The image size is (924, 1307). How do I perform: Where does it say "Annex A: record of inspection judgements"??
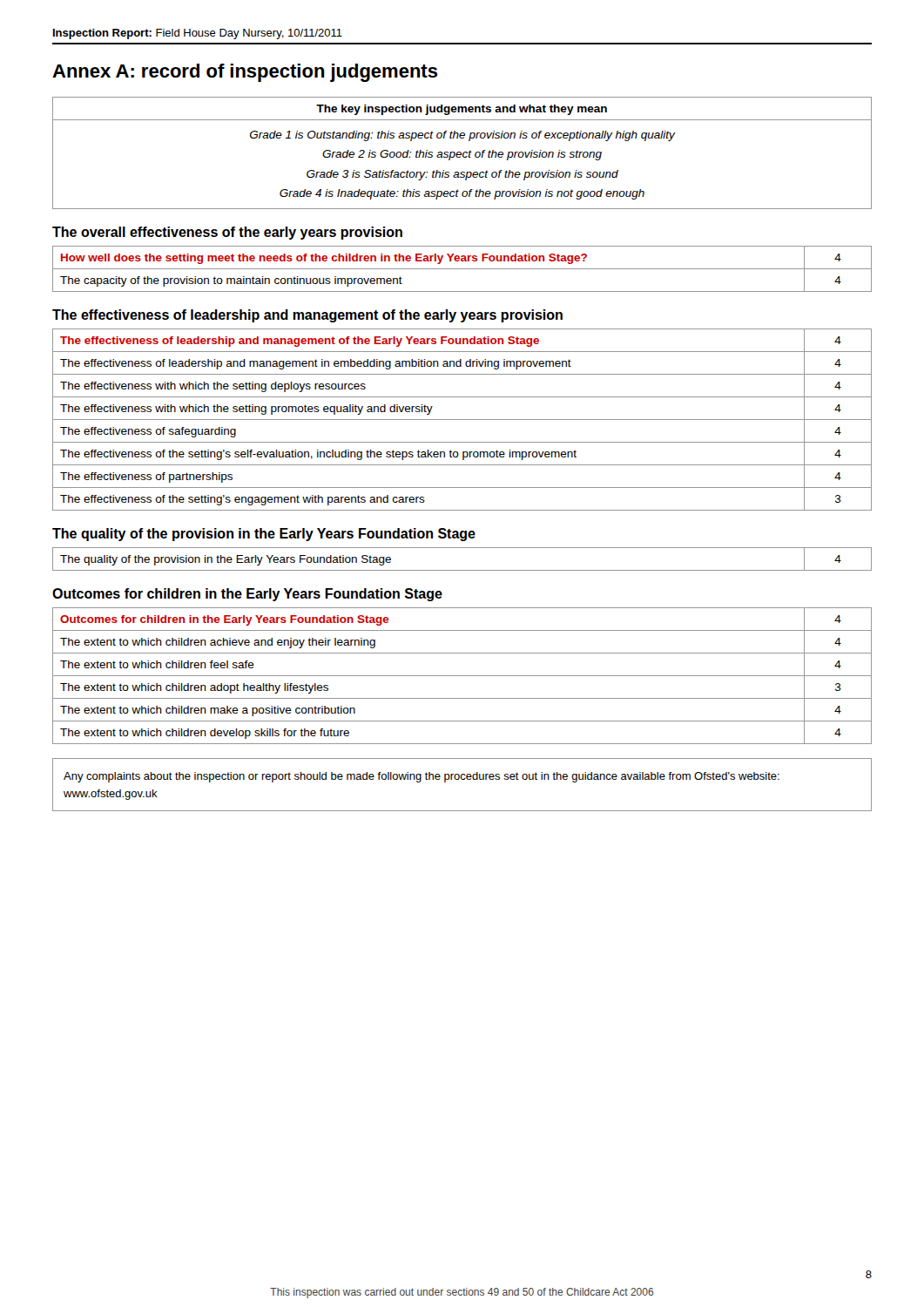pos(245,73)
